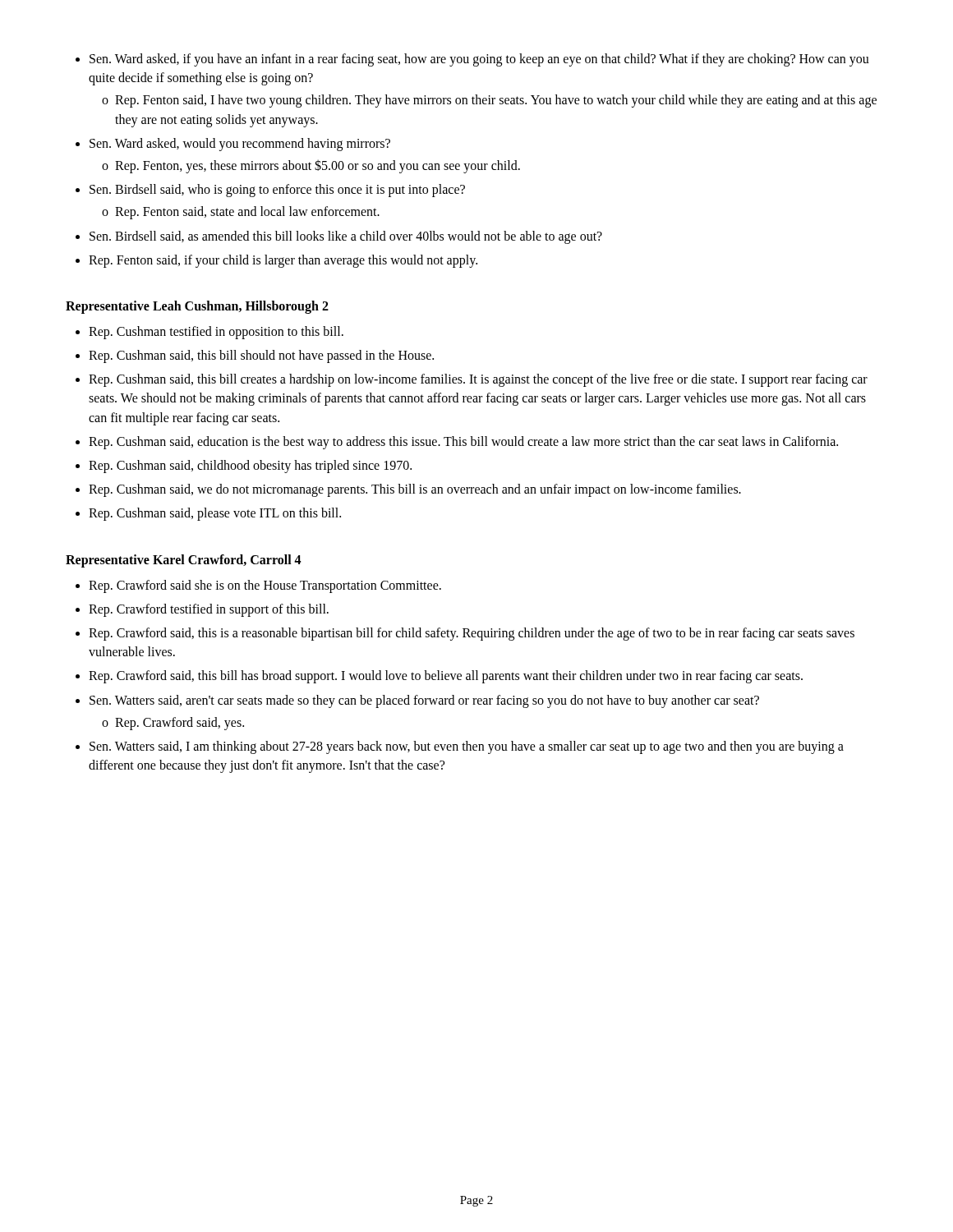Navigate to the block starting "Rep. Cushman testified in opposition to"
Image resolution: width=953 pixels, height=1232 pixels.
pyautogui.click(x=209, y=333)
